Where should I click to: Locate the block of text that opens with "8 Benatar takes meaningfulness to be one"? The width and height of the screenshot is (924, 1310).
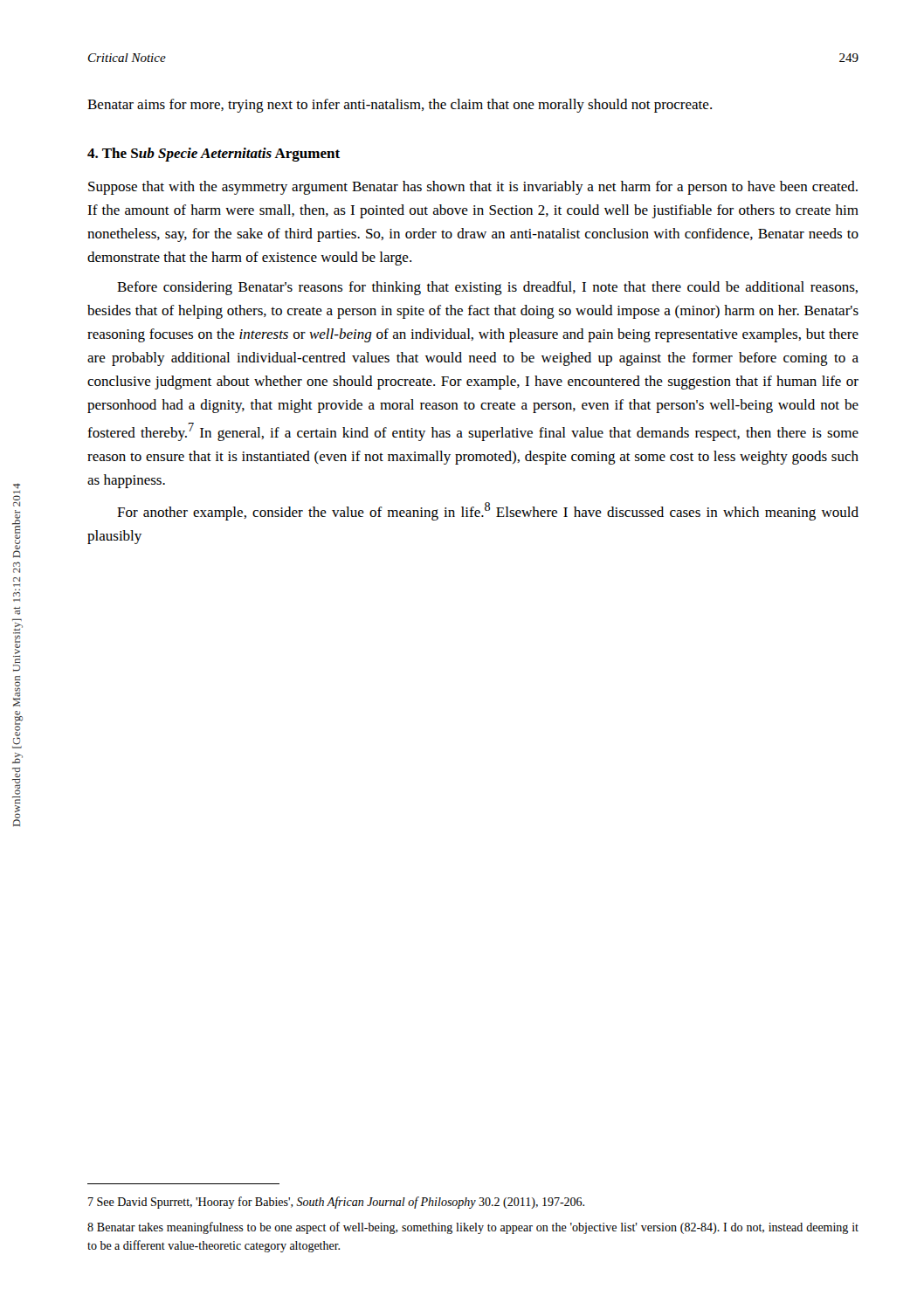[x=473, y=1237]
